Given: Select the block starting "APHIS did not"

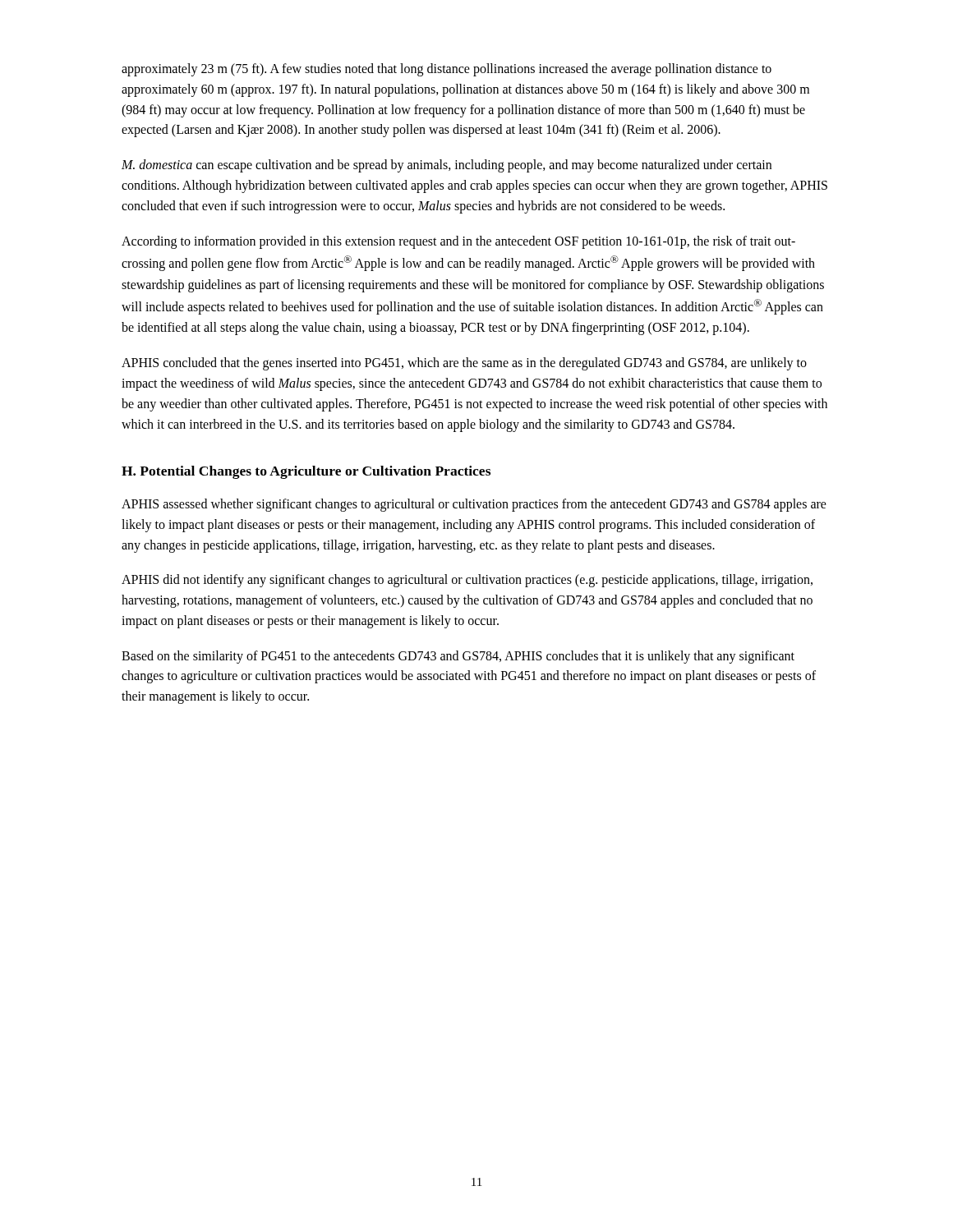Looking at the screenshot, I should pos(467,600).
